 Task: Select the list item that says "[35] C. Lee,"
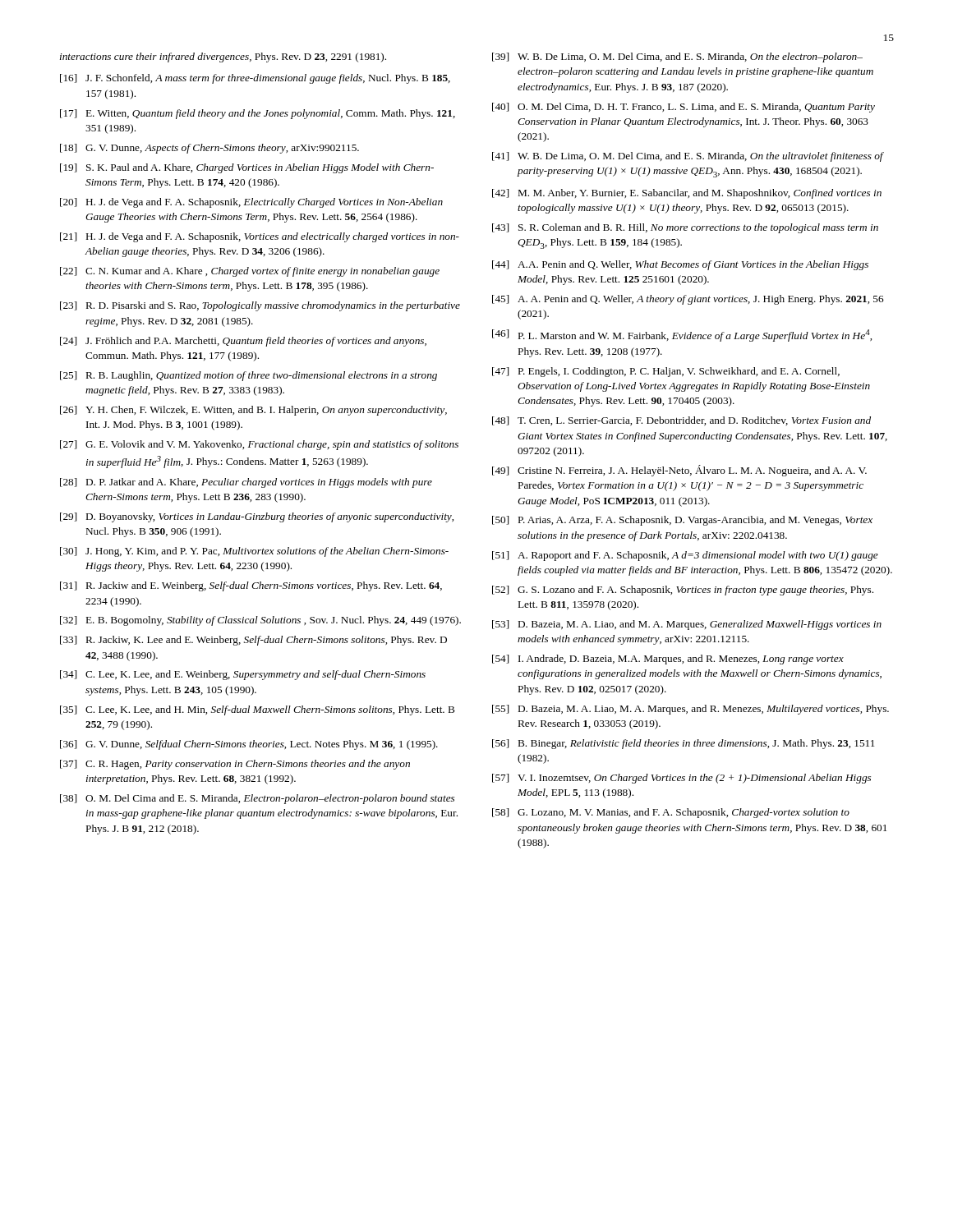[260, 717]
